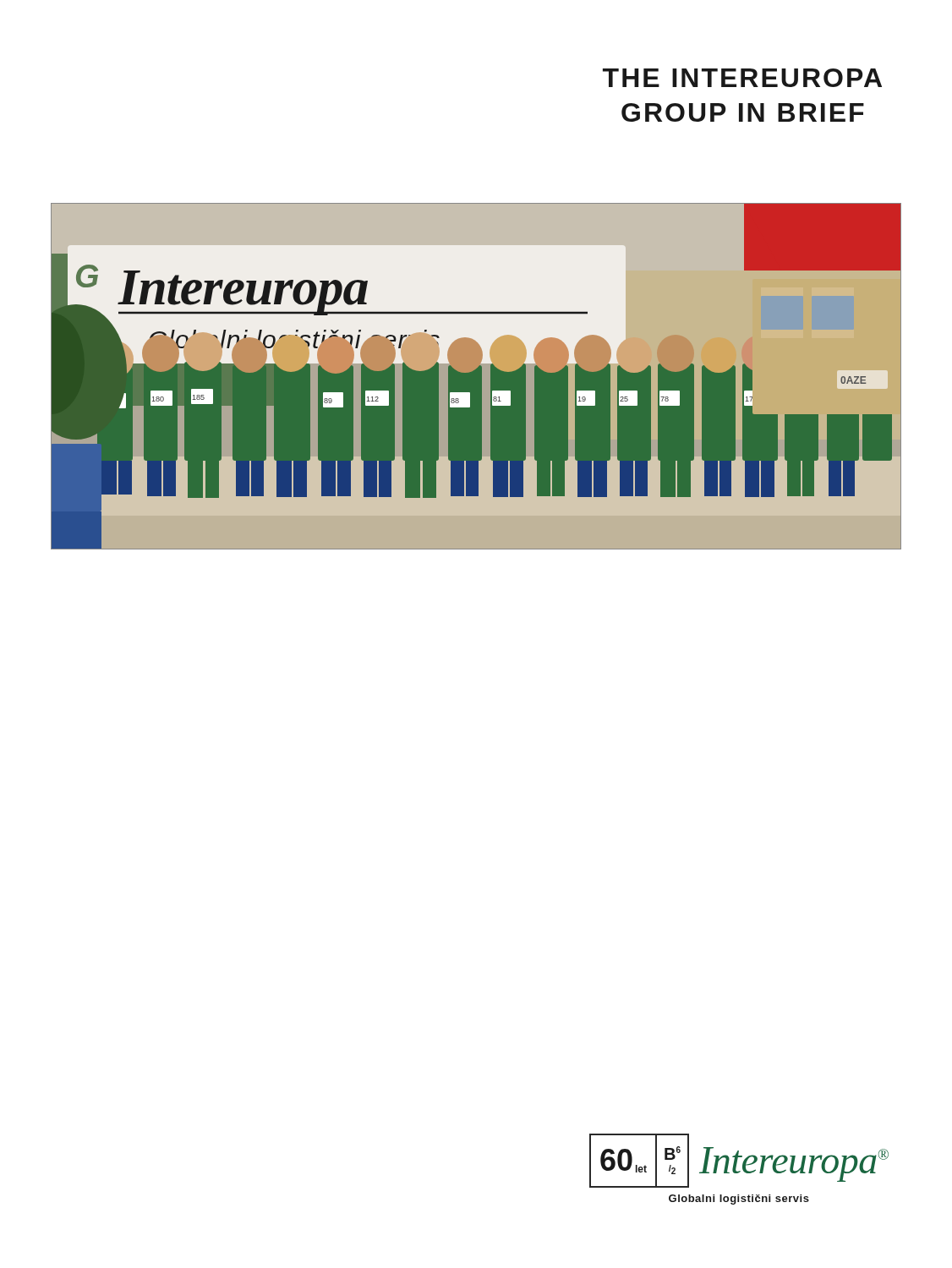The image size is (952, 1268).
Task: Click on the title that says "THE INTEREUROPAGROUP IN BRIEF"
Action: [743, 95]
